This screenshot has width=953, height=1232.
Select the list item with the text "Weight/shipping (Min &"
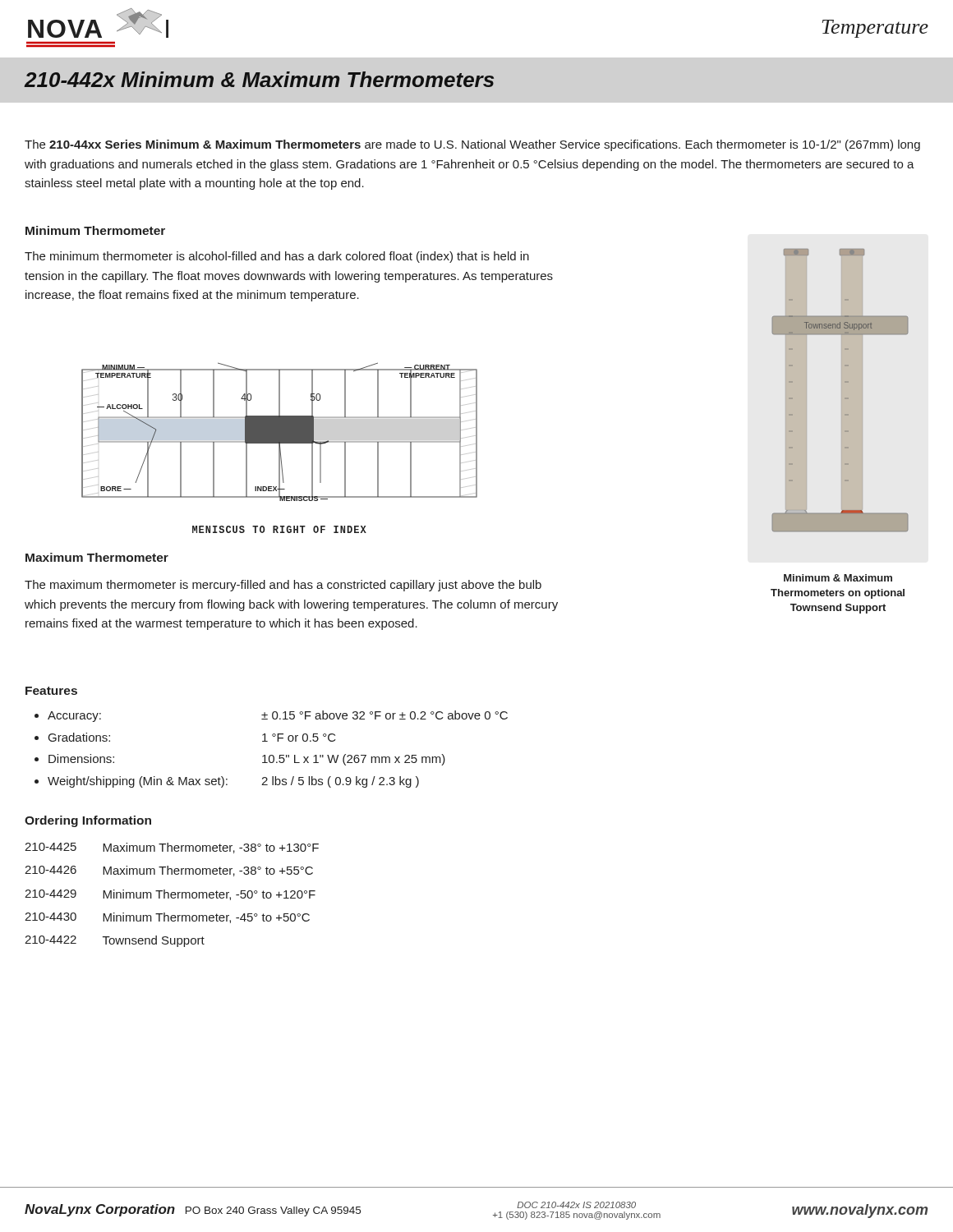(x=234, y=781)
